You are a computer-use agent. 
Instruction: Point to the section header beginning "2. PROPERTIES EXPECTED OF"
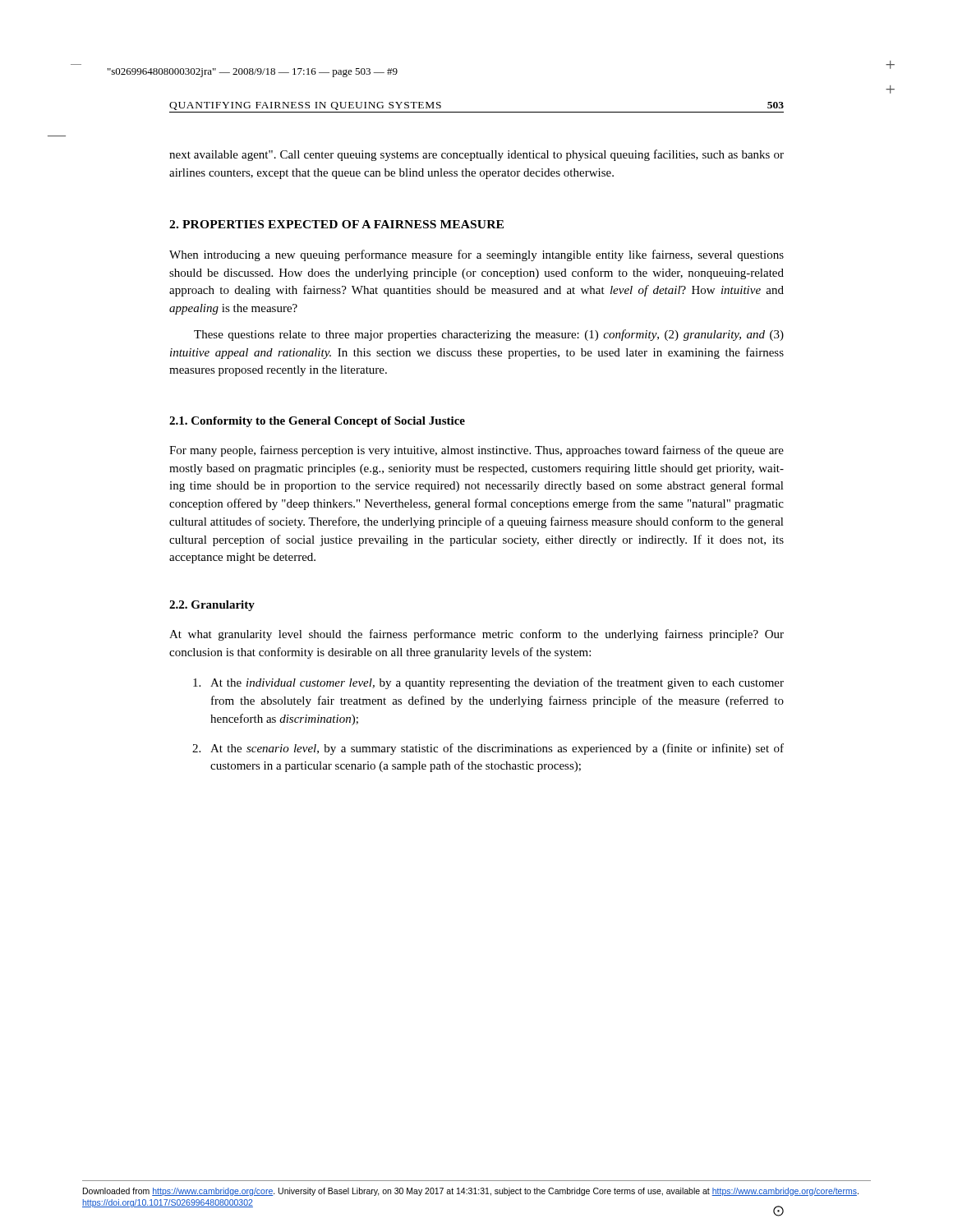coord(337,223)
